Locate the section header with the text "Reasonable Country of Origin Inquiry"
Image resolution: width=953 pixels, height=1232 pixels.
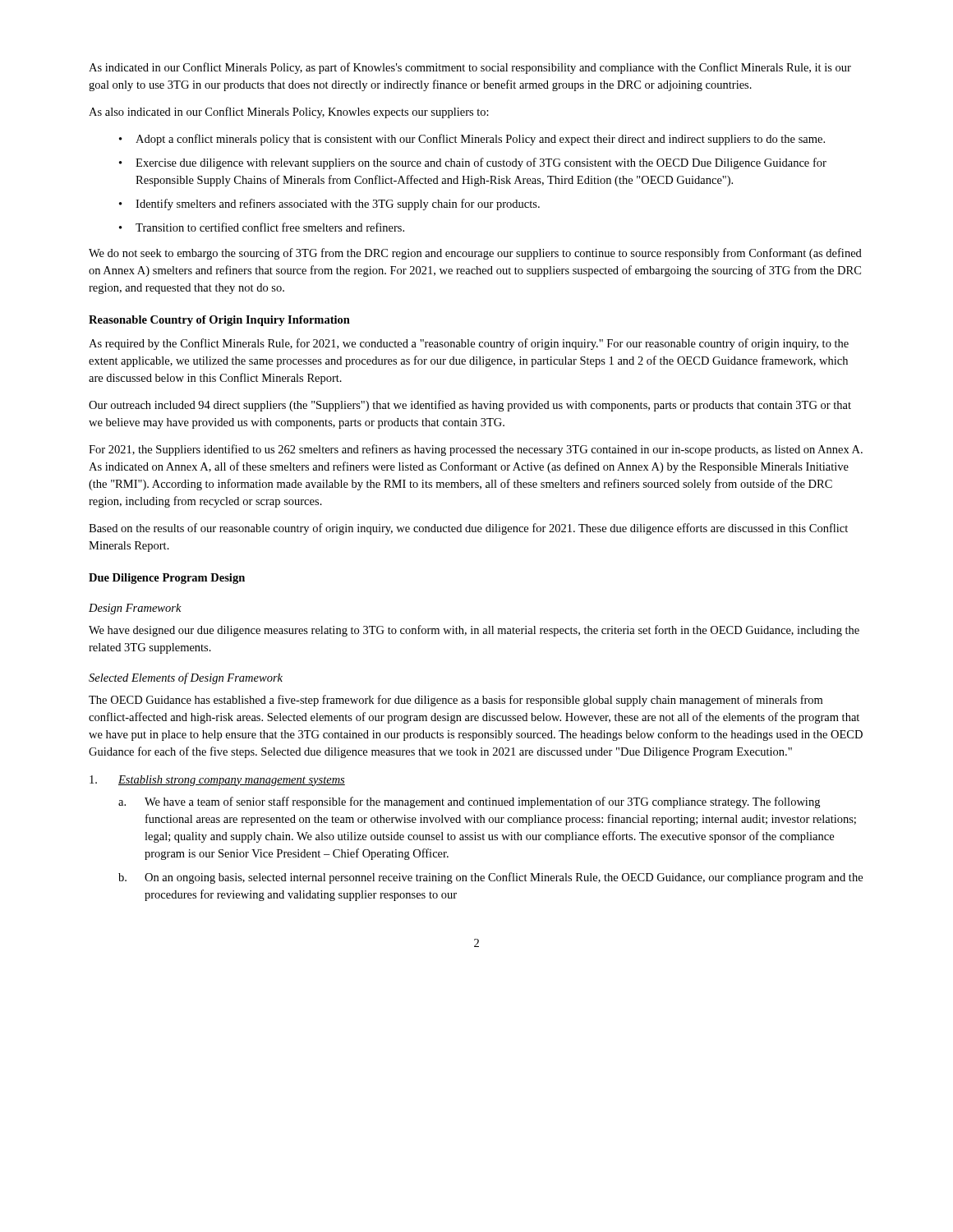(x=219, y=321)
